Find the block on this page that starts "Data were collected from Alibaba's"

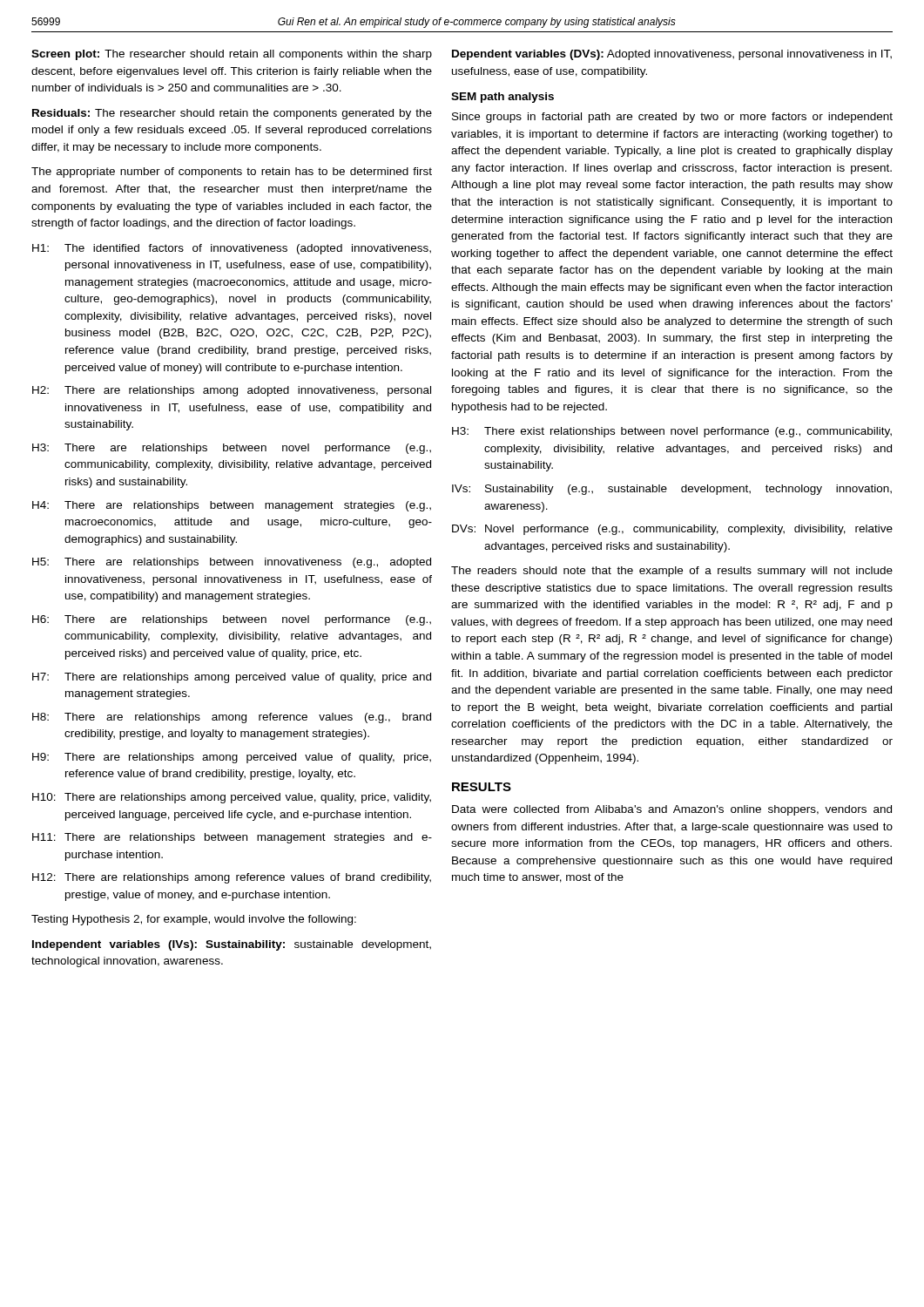coord(672,843)
